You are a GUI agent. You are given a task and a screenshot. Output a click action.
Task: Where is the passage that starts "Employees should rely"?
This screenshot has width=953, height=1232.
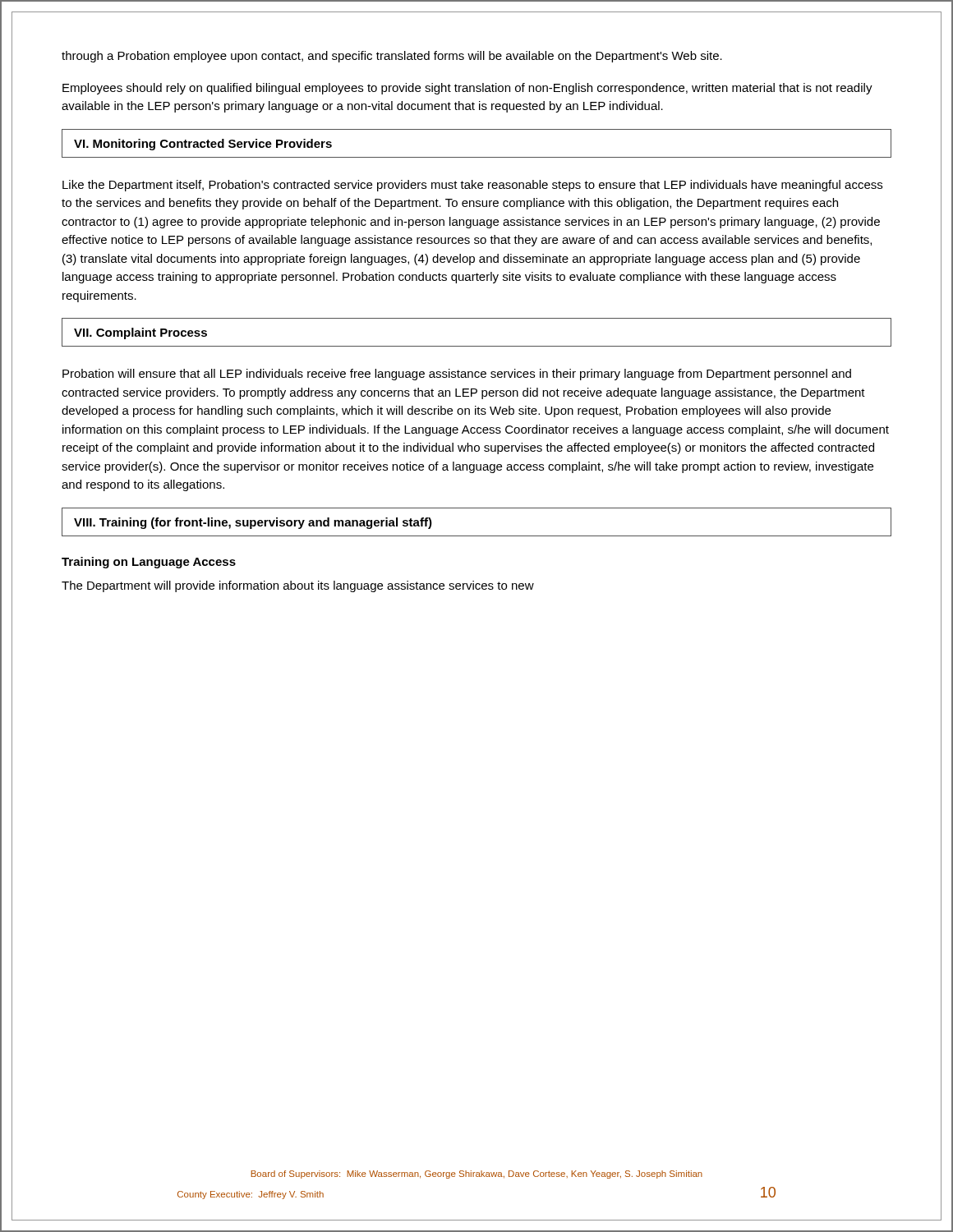(467, 96)
